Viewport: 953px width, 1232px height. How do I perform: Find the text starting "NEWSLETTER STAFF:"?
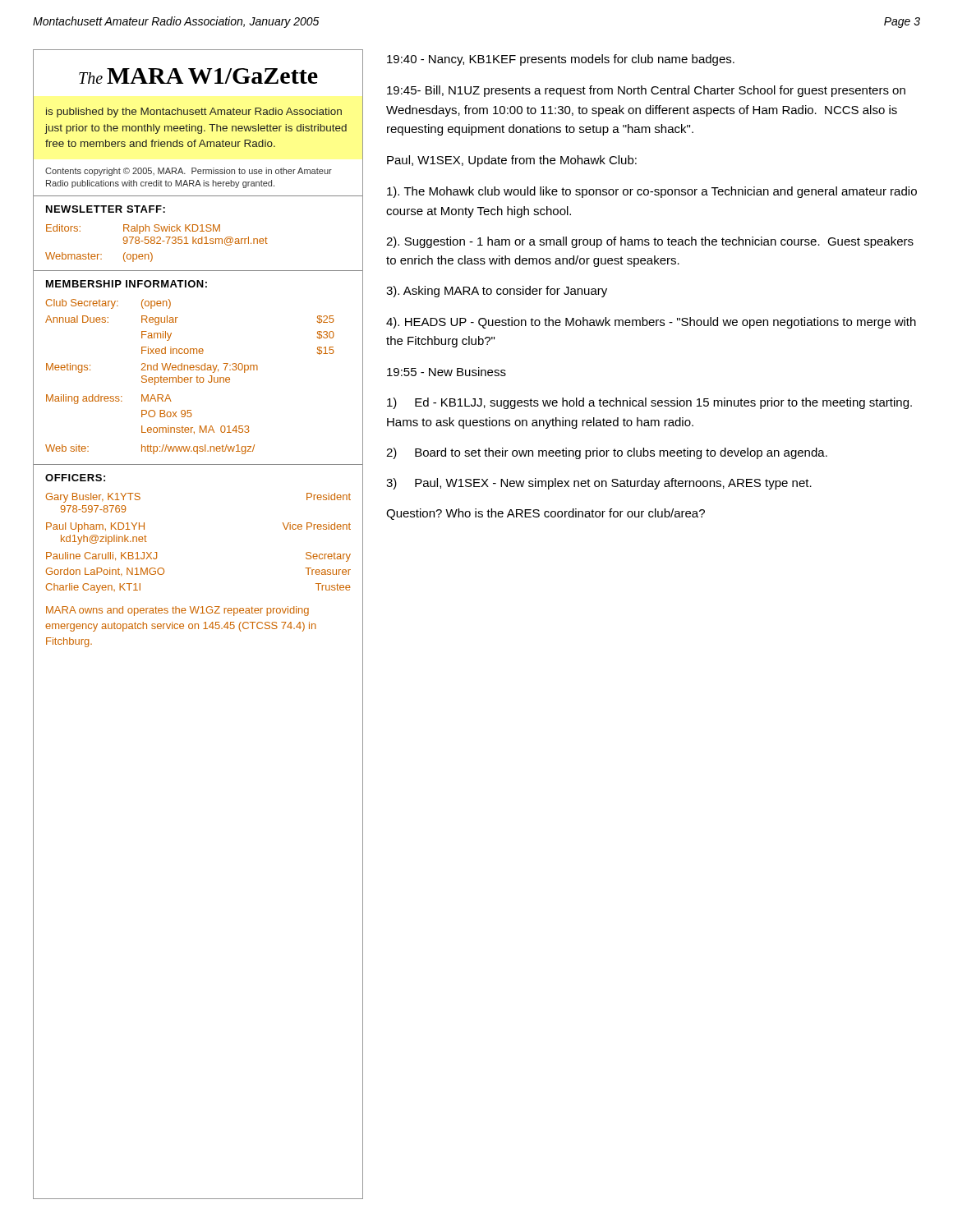[x=106, y=209]
